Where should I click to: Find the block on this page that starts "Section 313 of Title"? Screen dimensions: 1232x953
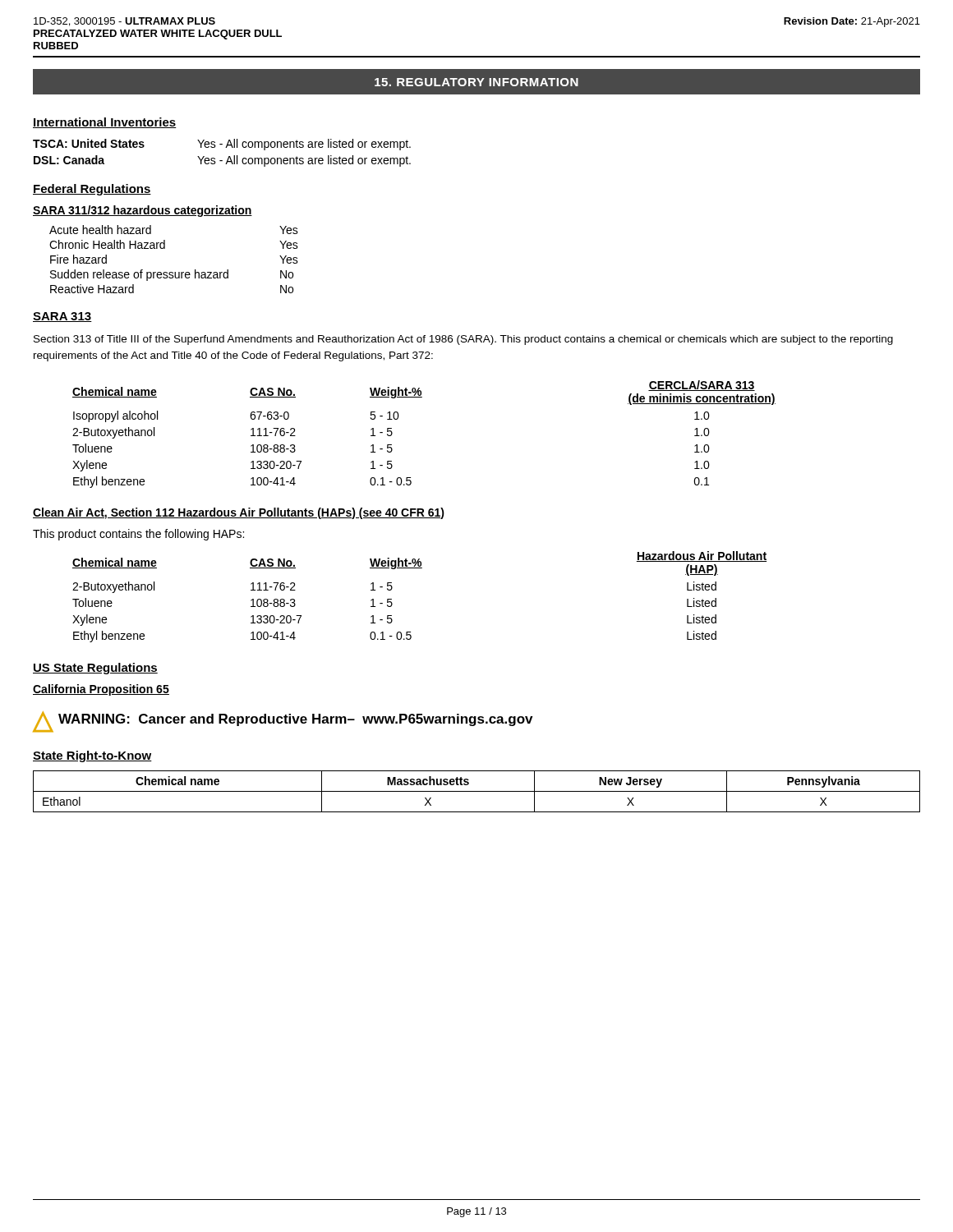pyautogui.click(x=463, y=347)
